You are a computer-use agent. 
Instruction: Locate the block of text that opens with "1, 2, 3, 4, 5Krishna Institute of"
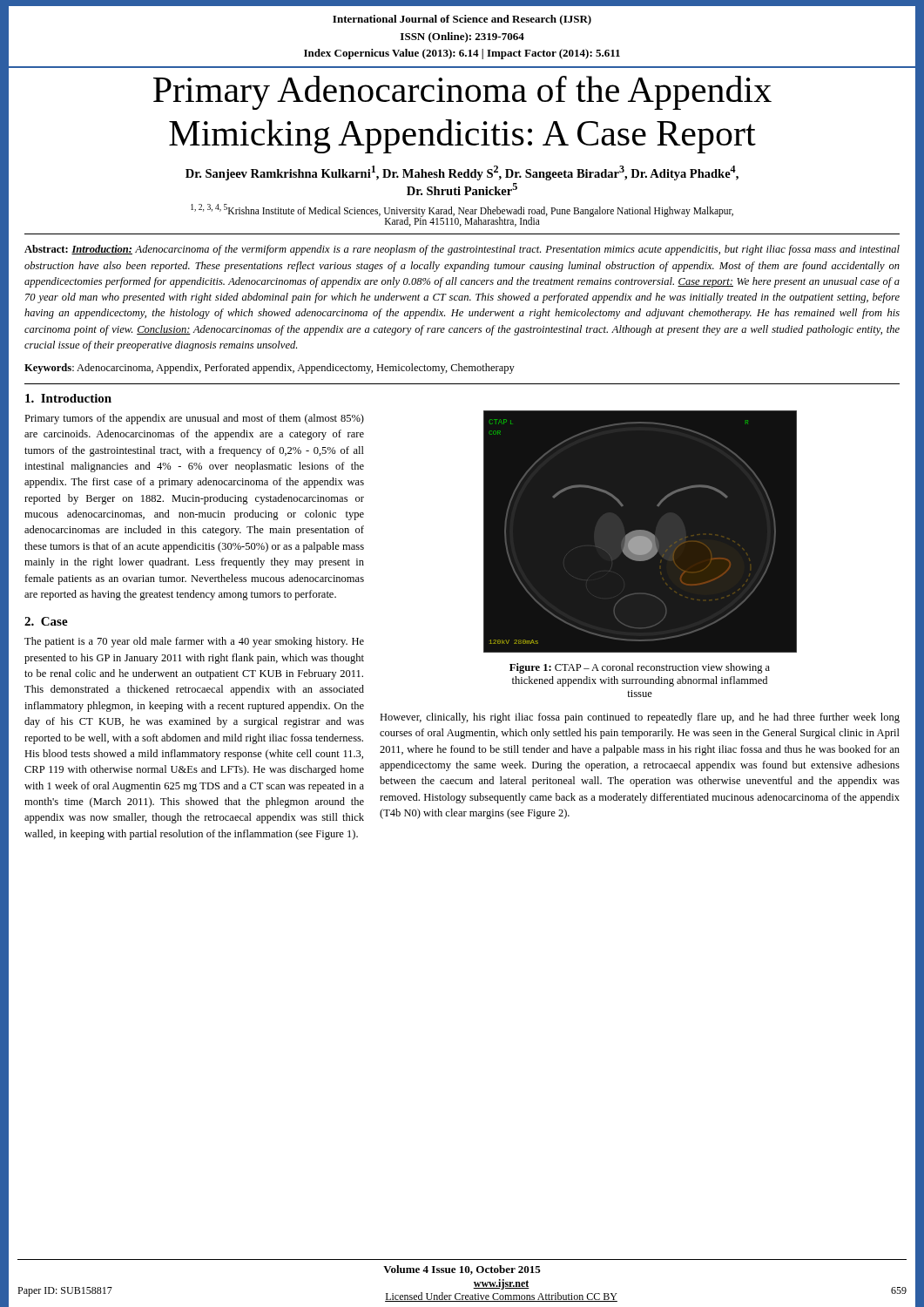coord(462,215)
